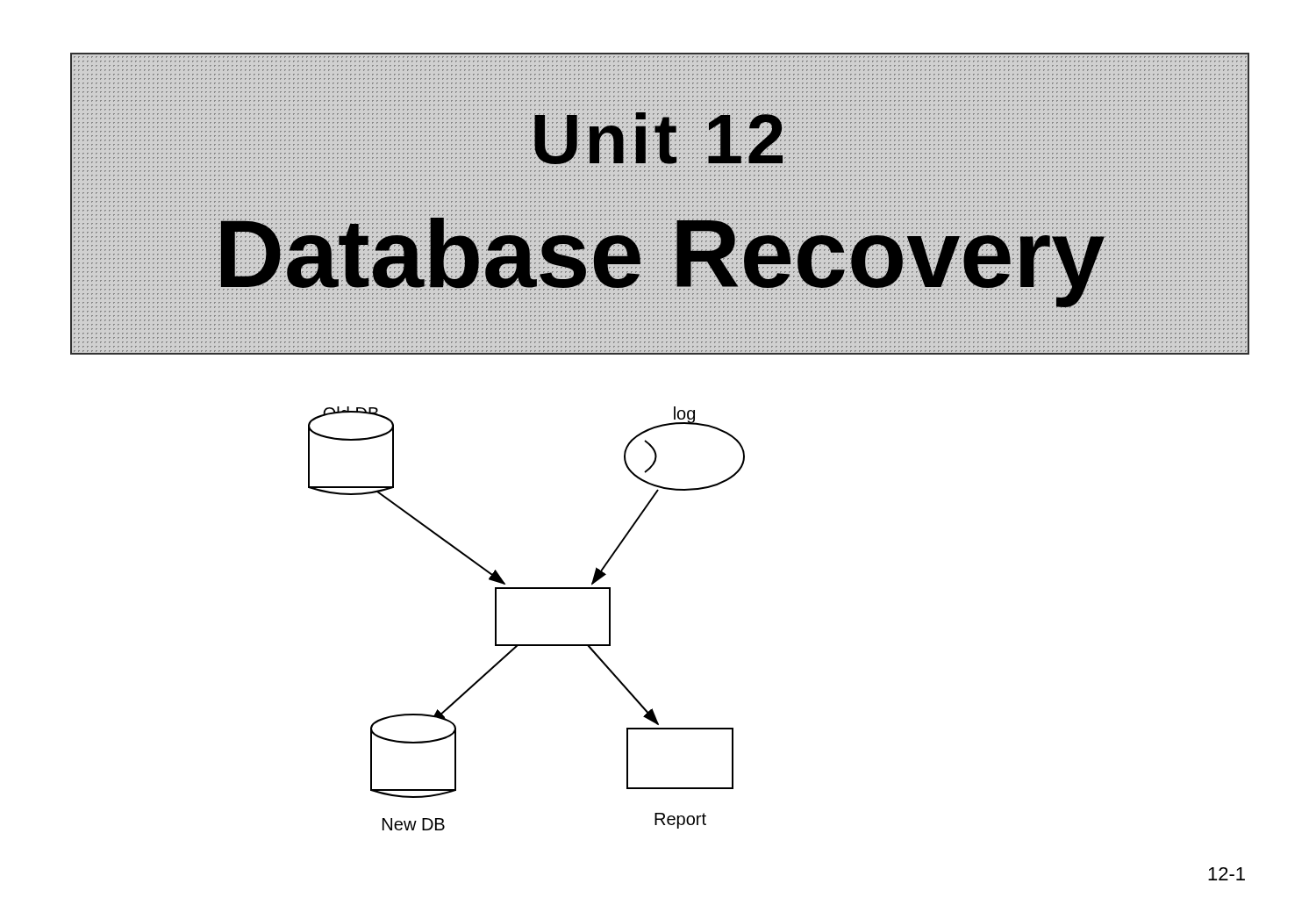This screenshot has width=1316, height=912.
Task: Click the title
Action: pos(660,204)
